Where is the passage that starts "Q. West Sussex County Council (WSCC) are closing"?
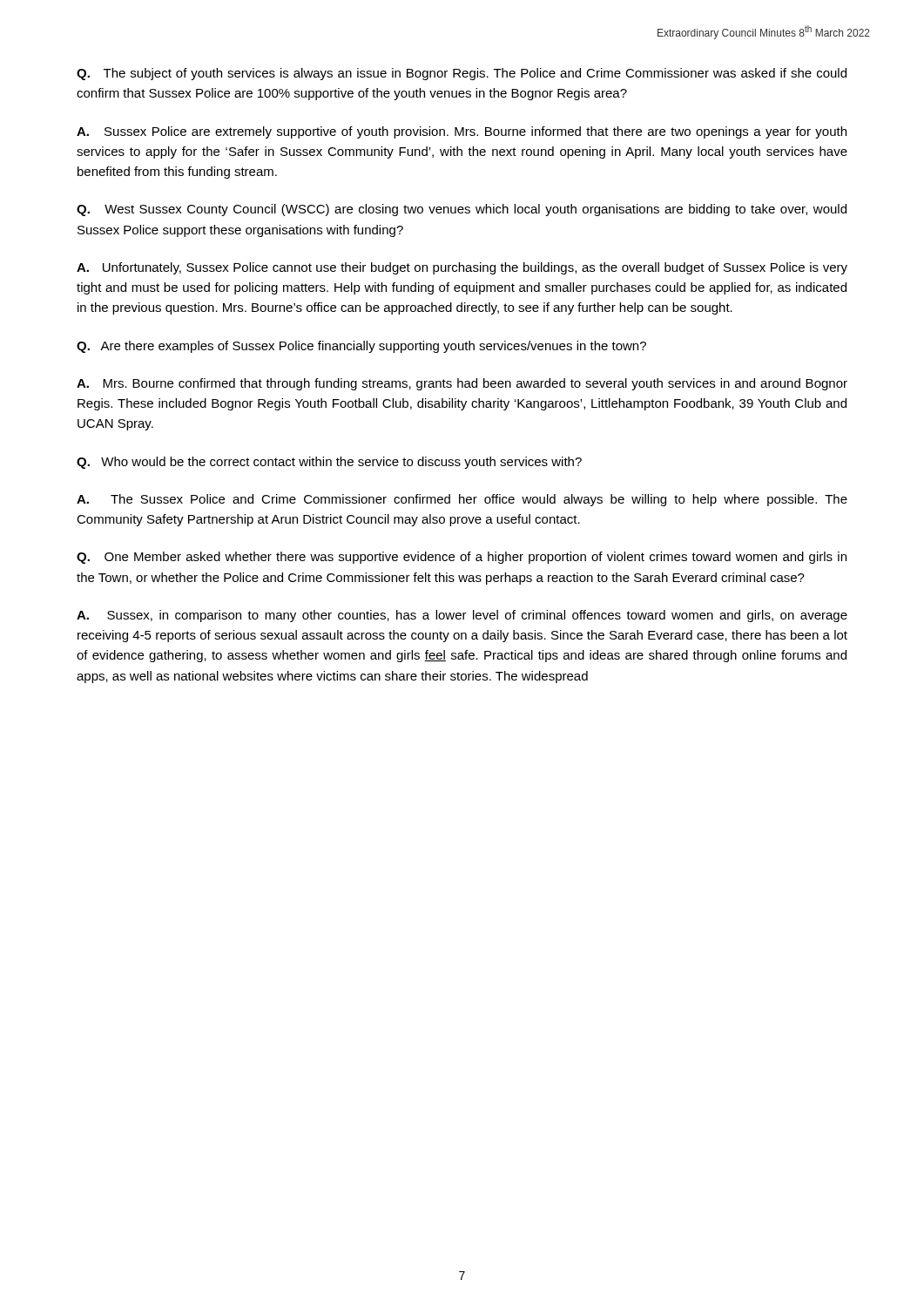The height and width of the screenshot is (1307, 924). [x=462, y=219]
